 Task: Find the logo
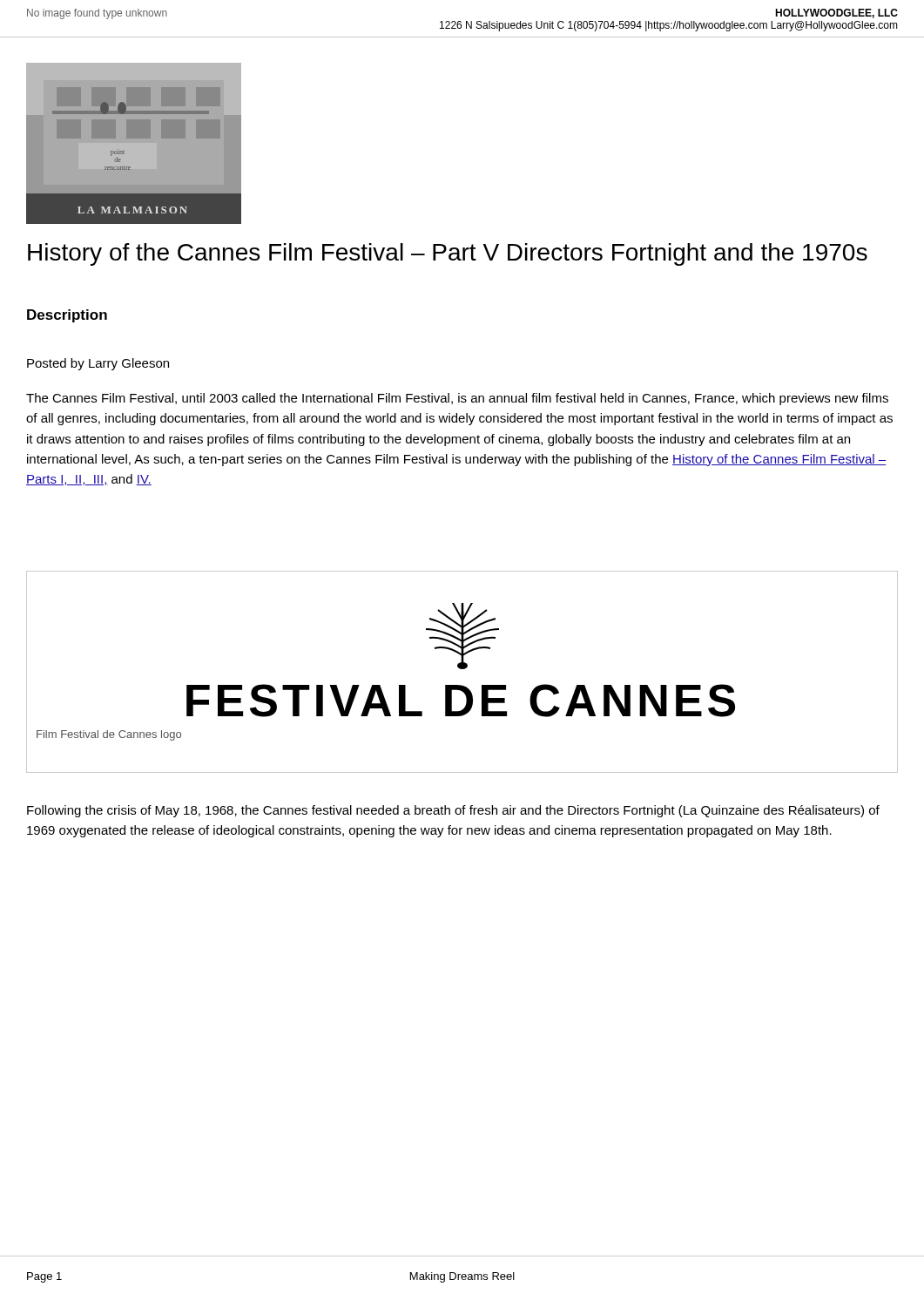click(x=462, y=672)
